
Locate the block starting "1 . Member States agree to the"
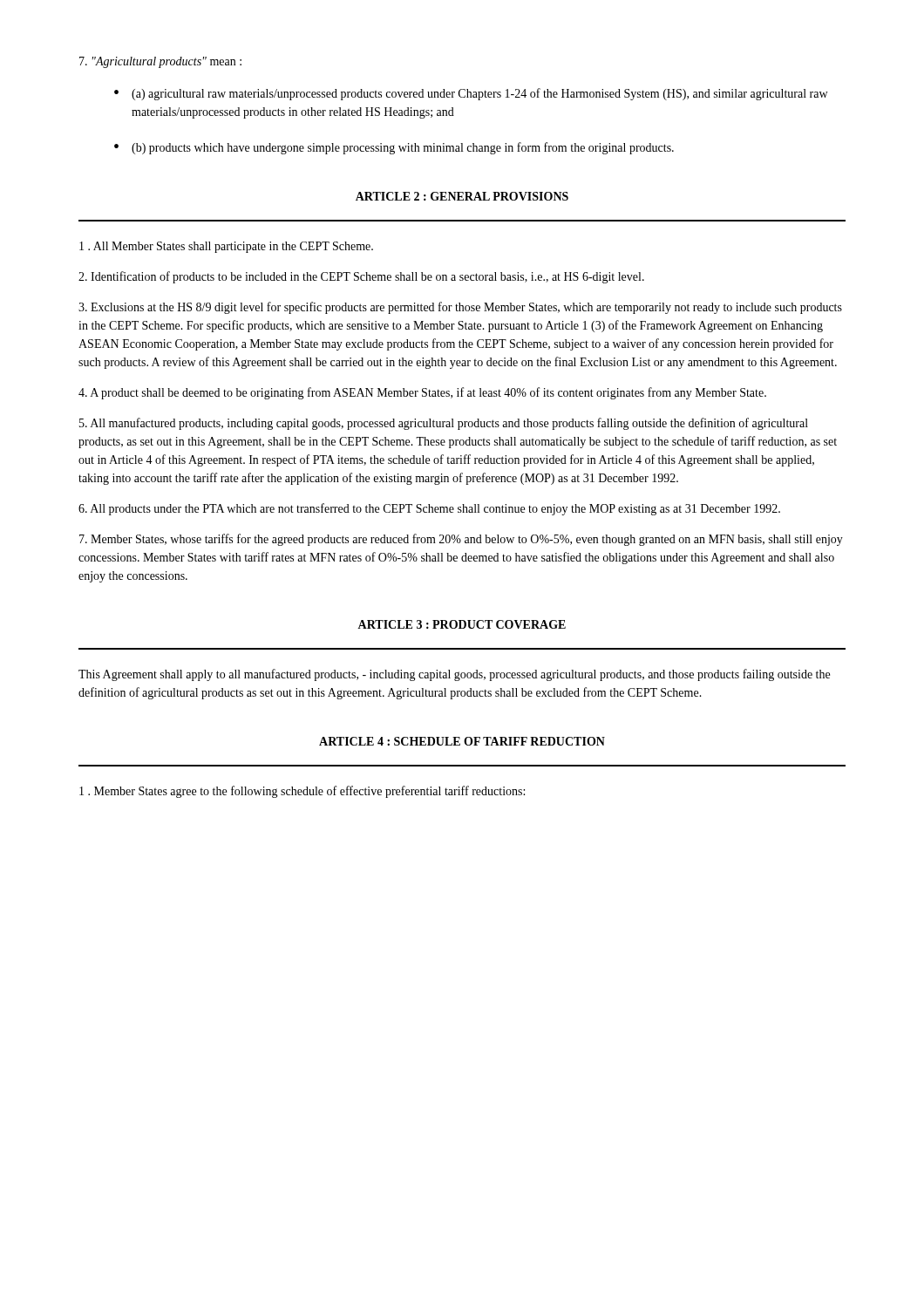click(302, 791)
